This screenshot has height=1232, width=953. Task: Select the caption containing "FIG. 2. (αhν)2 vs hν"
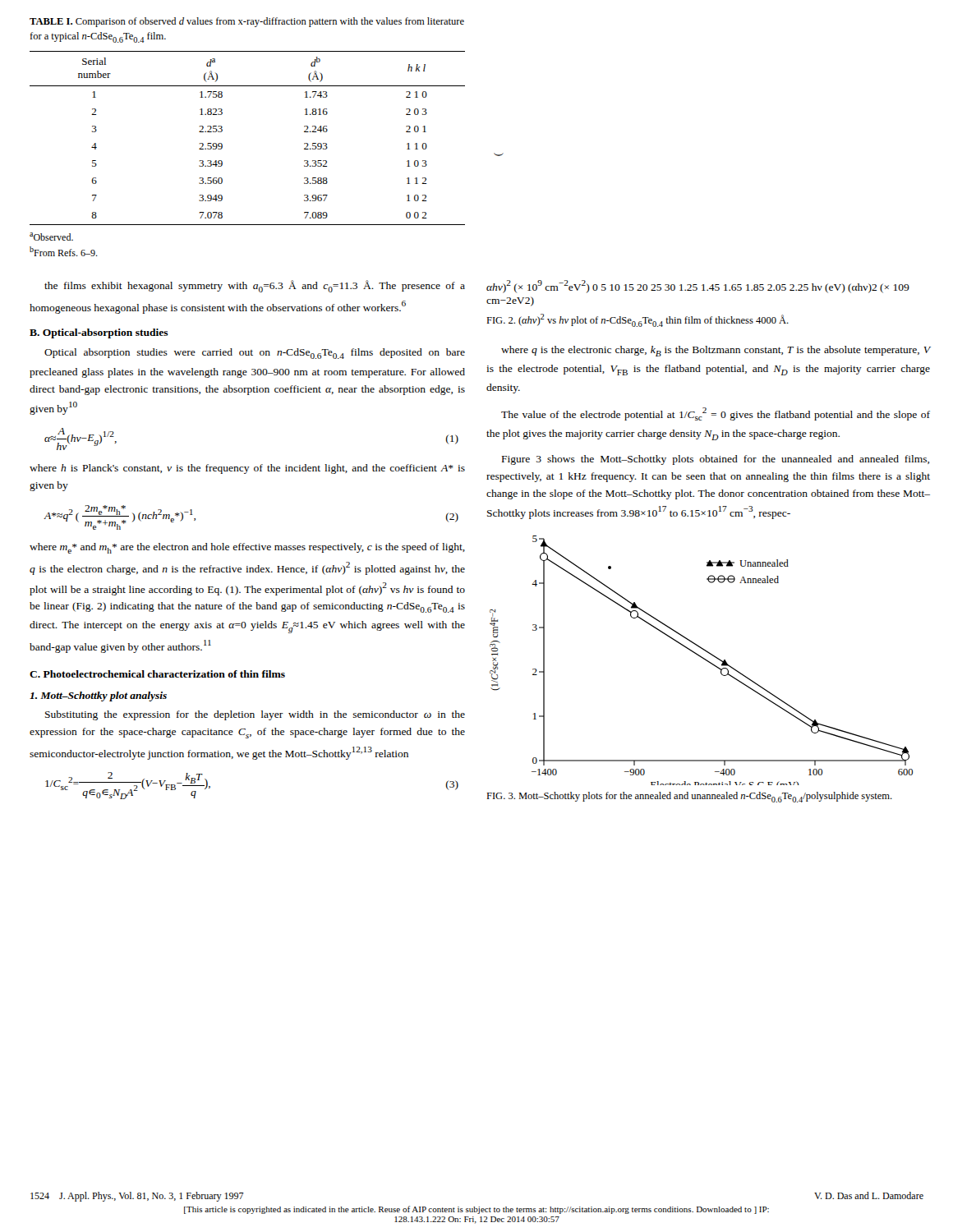638,320
